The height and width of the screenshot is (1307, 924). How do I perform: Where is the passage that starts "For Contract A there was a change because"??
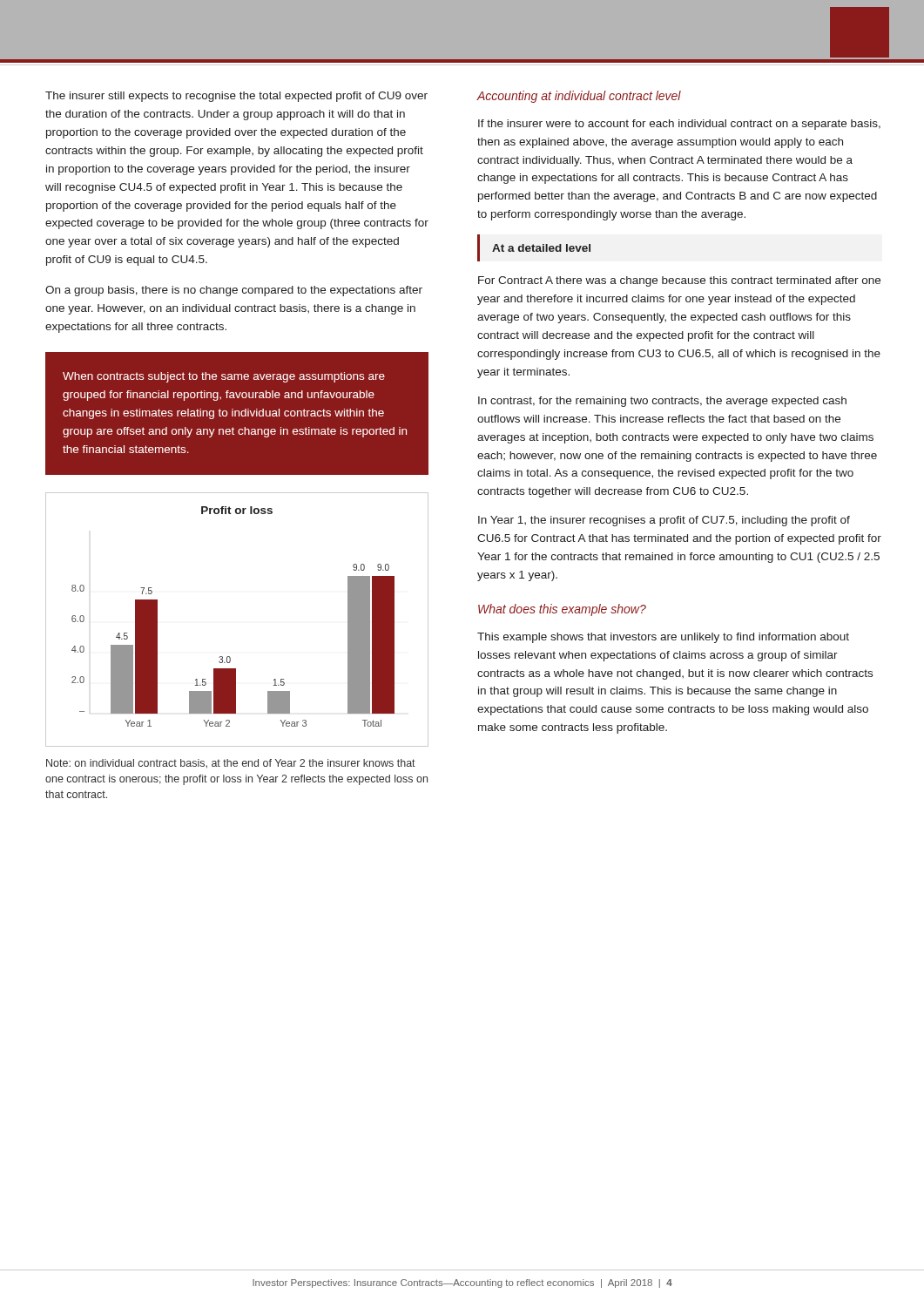pyautogui.click(x=680, y=327)
